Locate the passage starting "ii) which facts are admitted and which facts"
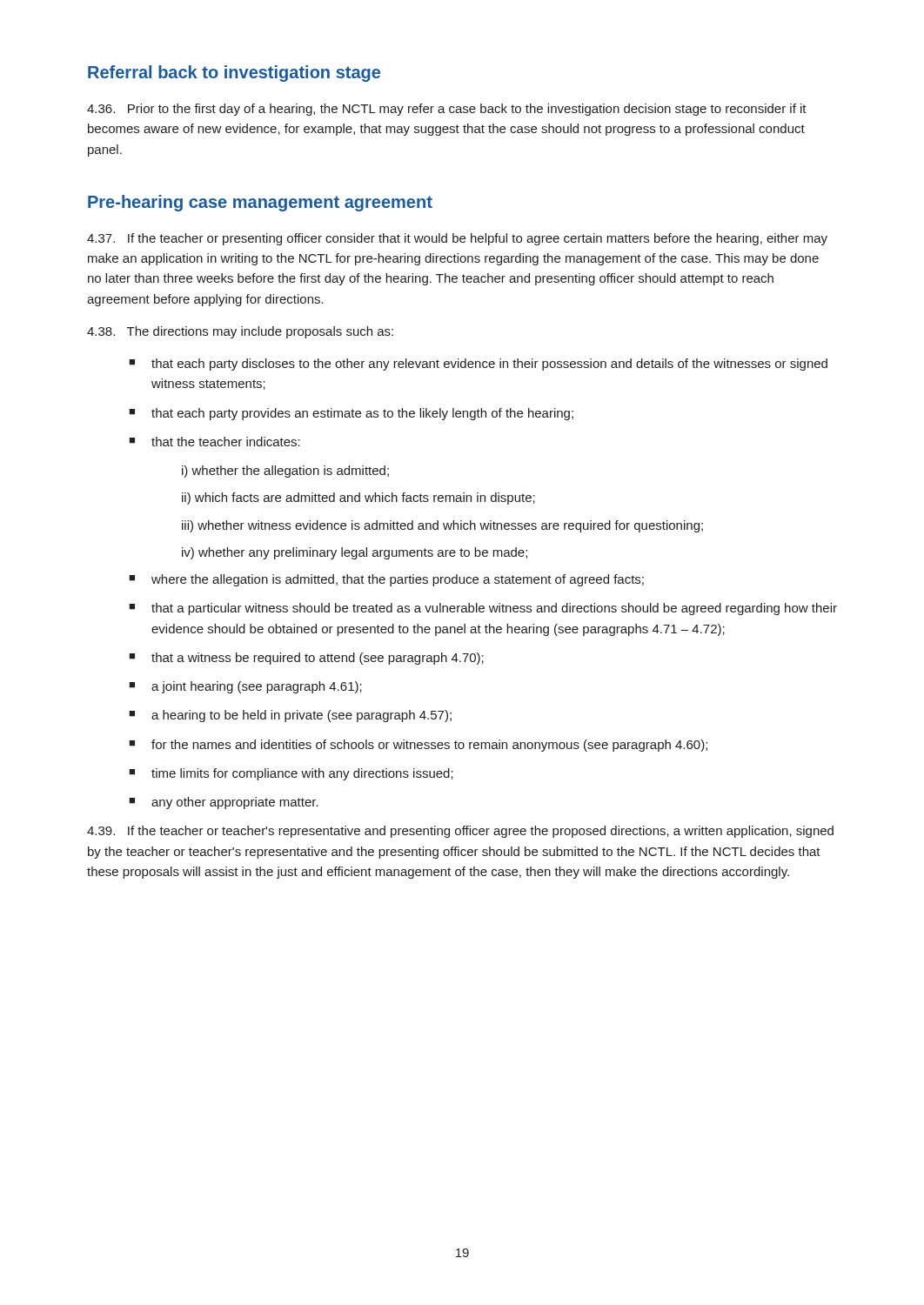The width and height of the screenshot is (924, 1305). [358, 497]
